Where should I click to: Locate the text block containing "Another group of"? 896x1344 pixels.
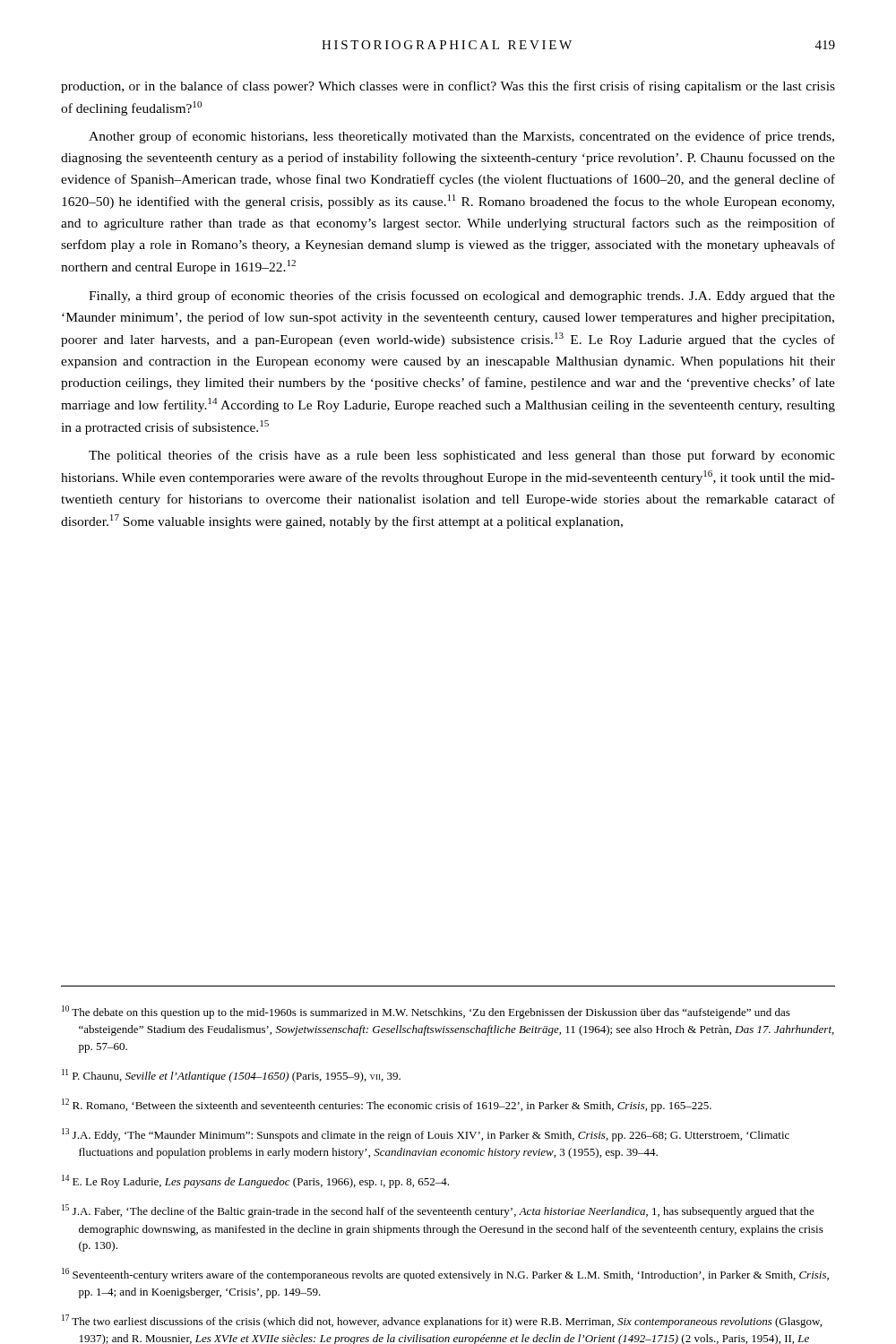448,201
